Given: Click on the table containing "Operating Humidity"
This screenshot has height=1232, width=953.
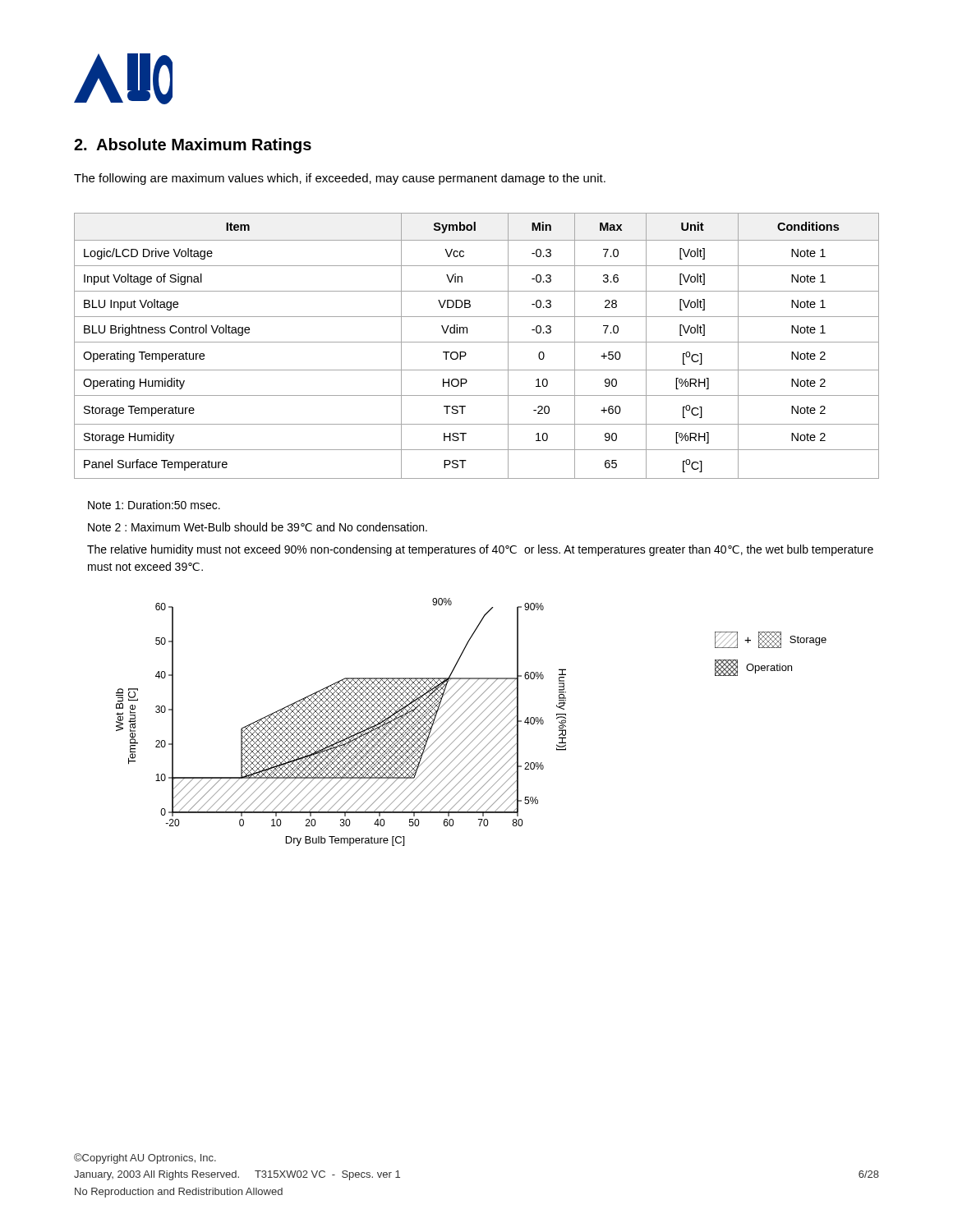Looking at the screenshot, I should coord(476,346).
